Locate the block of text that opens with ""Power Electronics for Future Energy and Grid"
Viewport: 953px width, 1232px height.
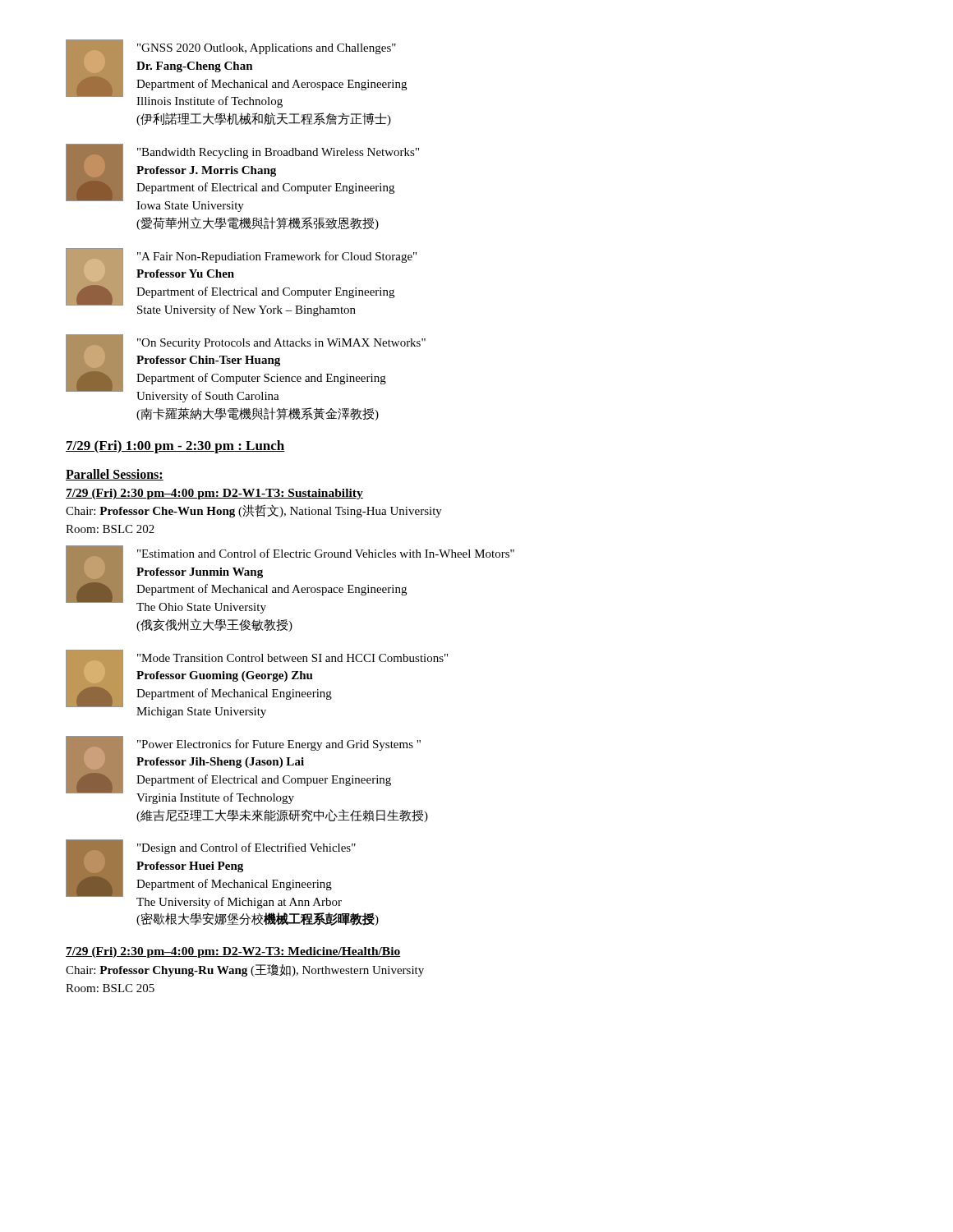[x=247, y=779]
